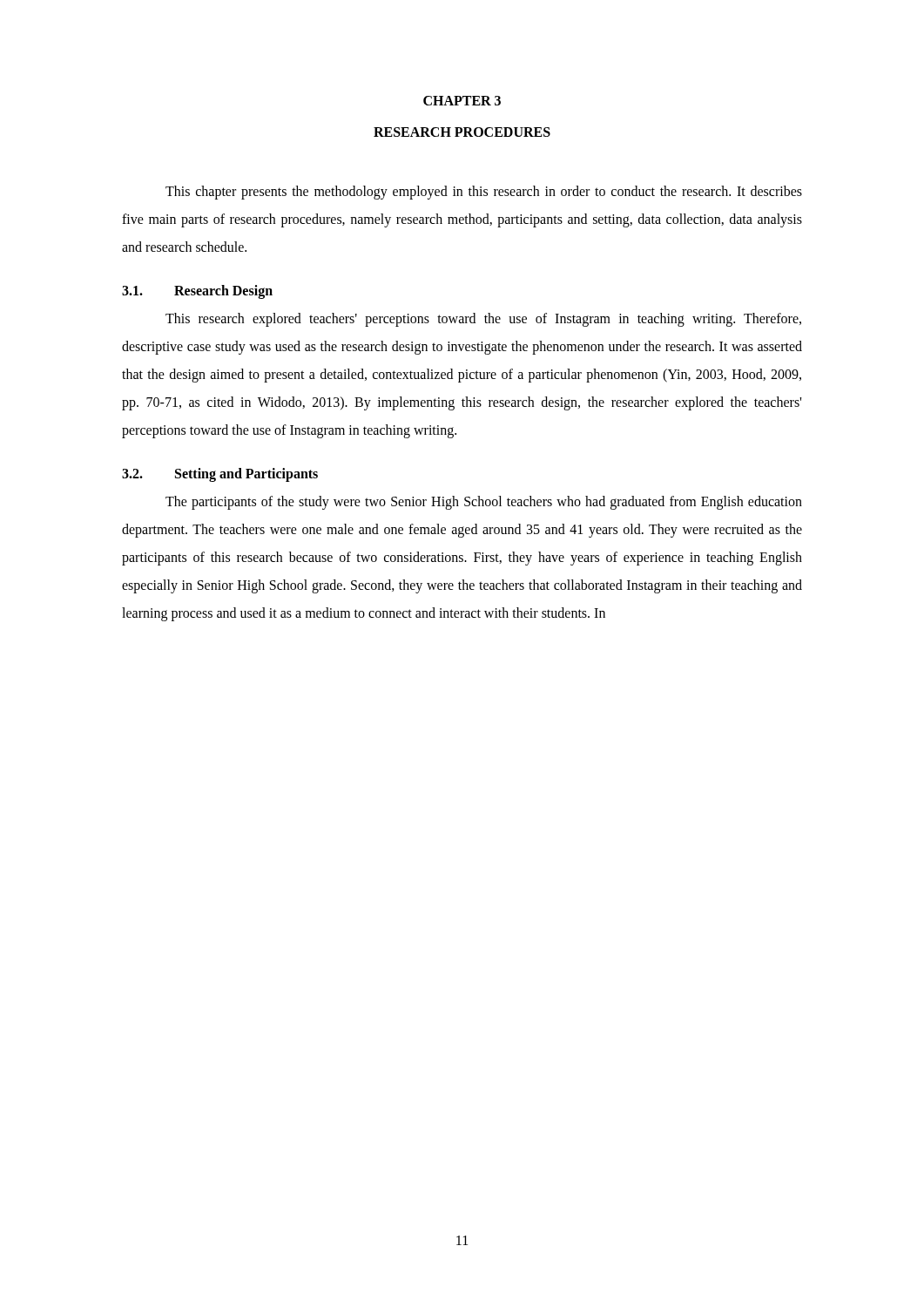This screenshot has width=924, height=1307.
Task: Locate the section header that reads "RESEARCH PROCEDURES"
Action: pos(462,132)
